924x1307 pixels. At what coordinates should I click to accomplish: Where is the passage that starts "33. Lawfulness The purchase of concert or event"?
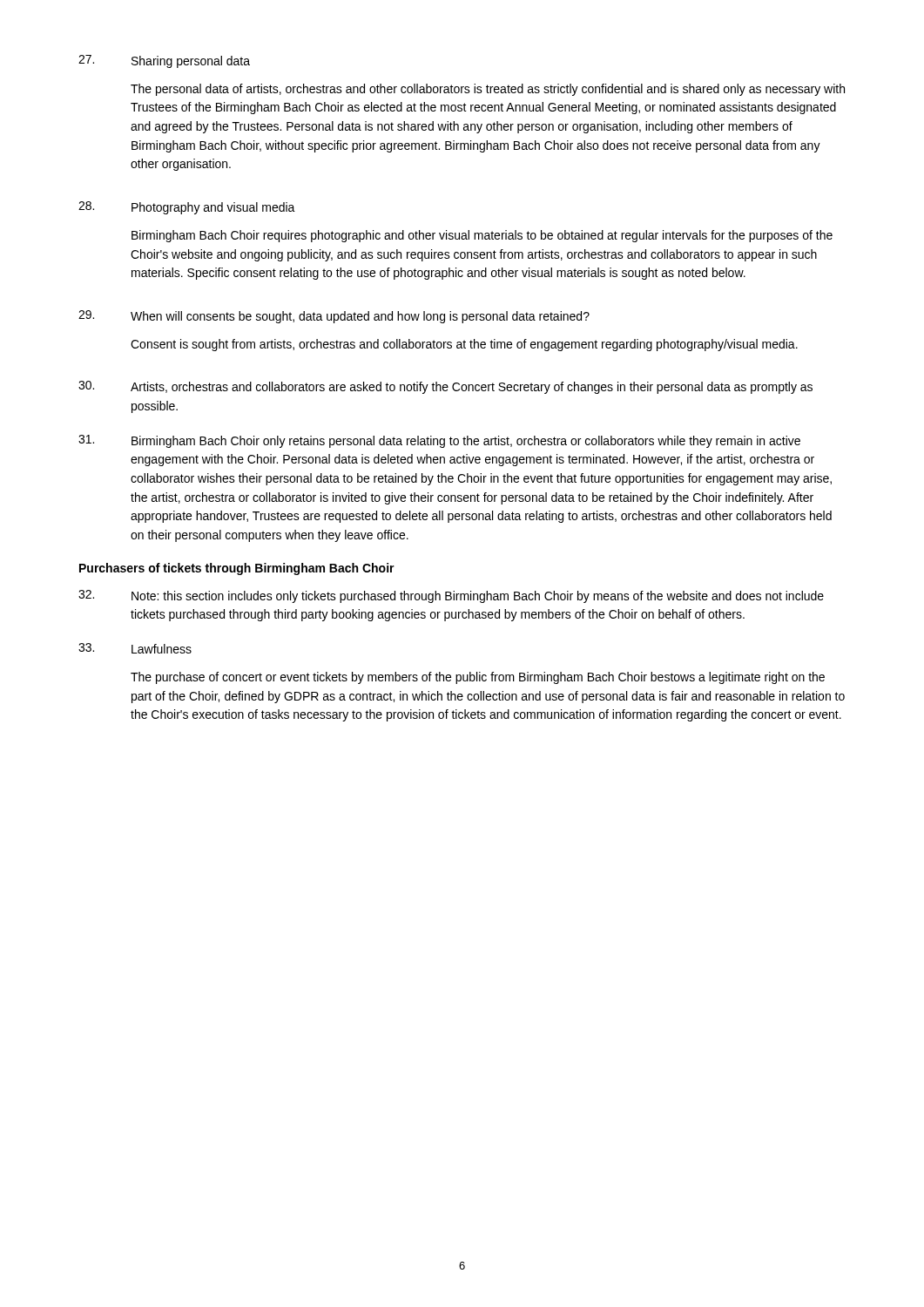(x=462, y=683)
